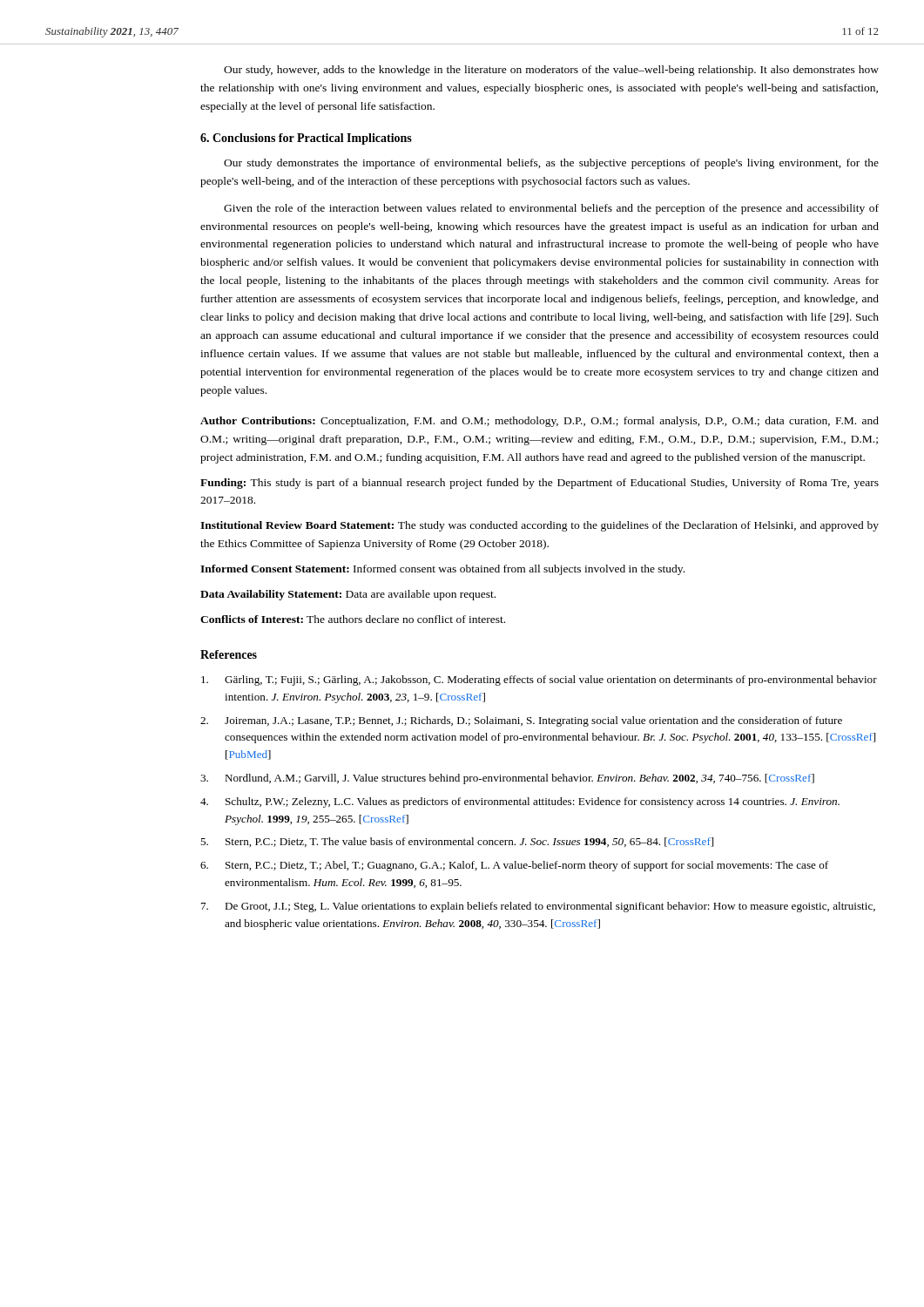Viewport: 924px width, 1307px height.
Task: Locate the list item containing "7. De Groot,"
Action: (540, 915)
